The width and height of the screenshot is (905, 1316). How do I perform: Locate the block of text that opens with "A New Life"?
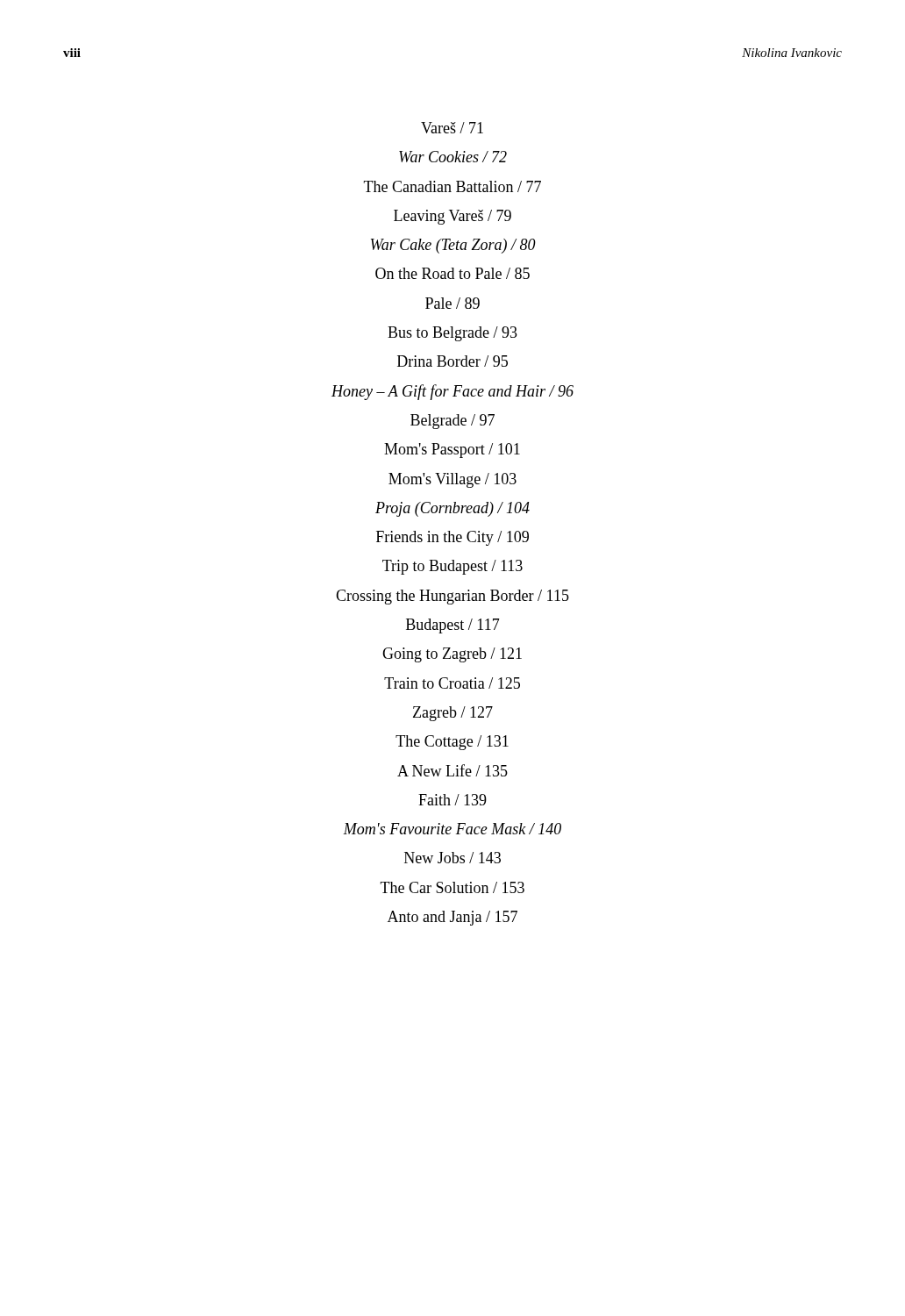[x=452, y=771]
